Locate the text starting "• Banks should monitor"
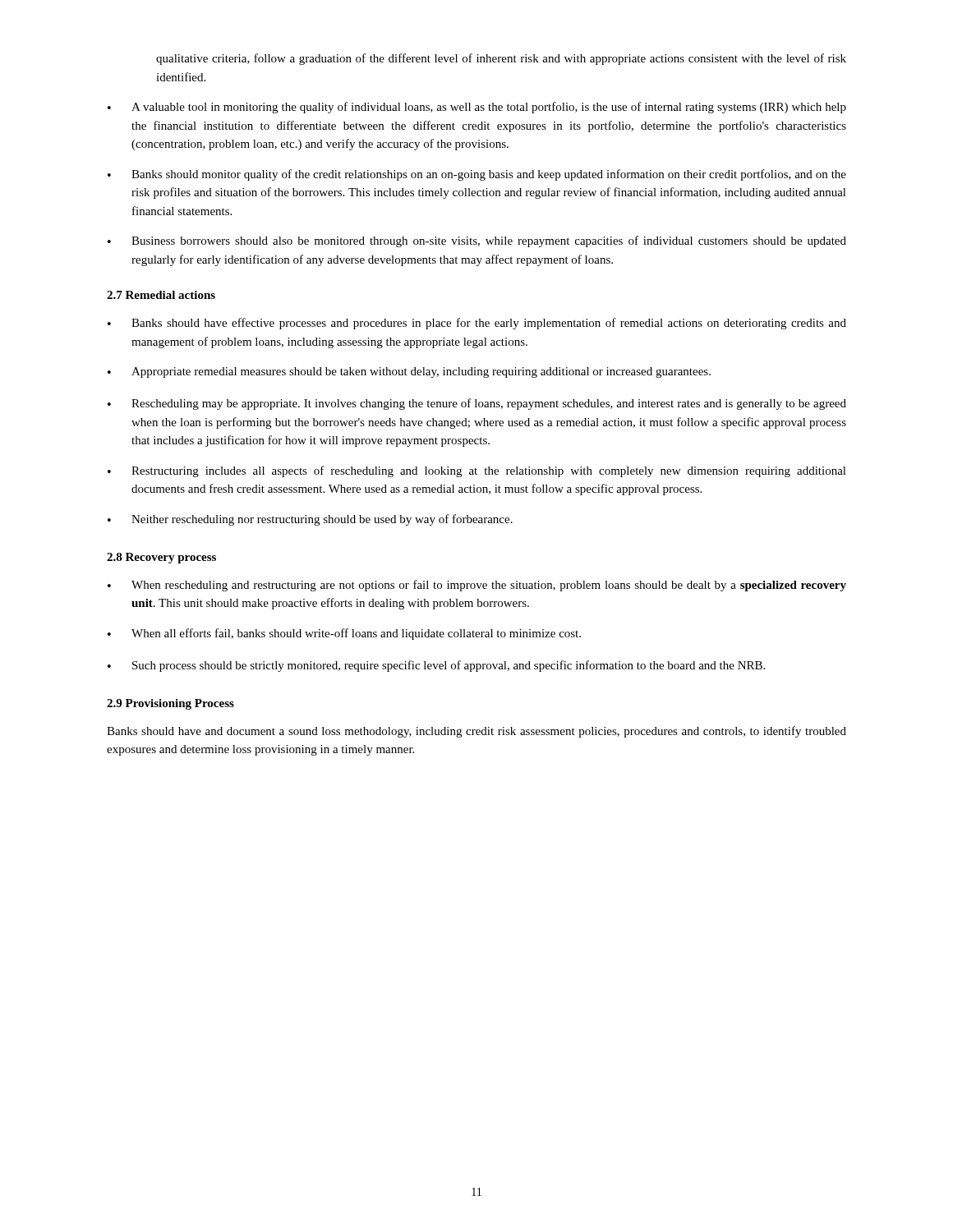 coord(476,192)
